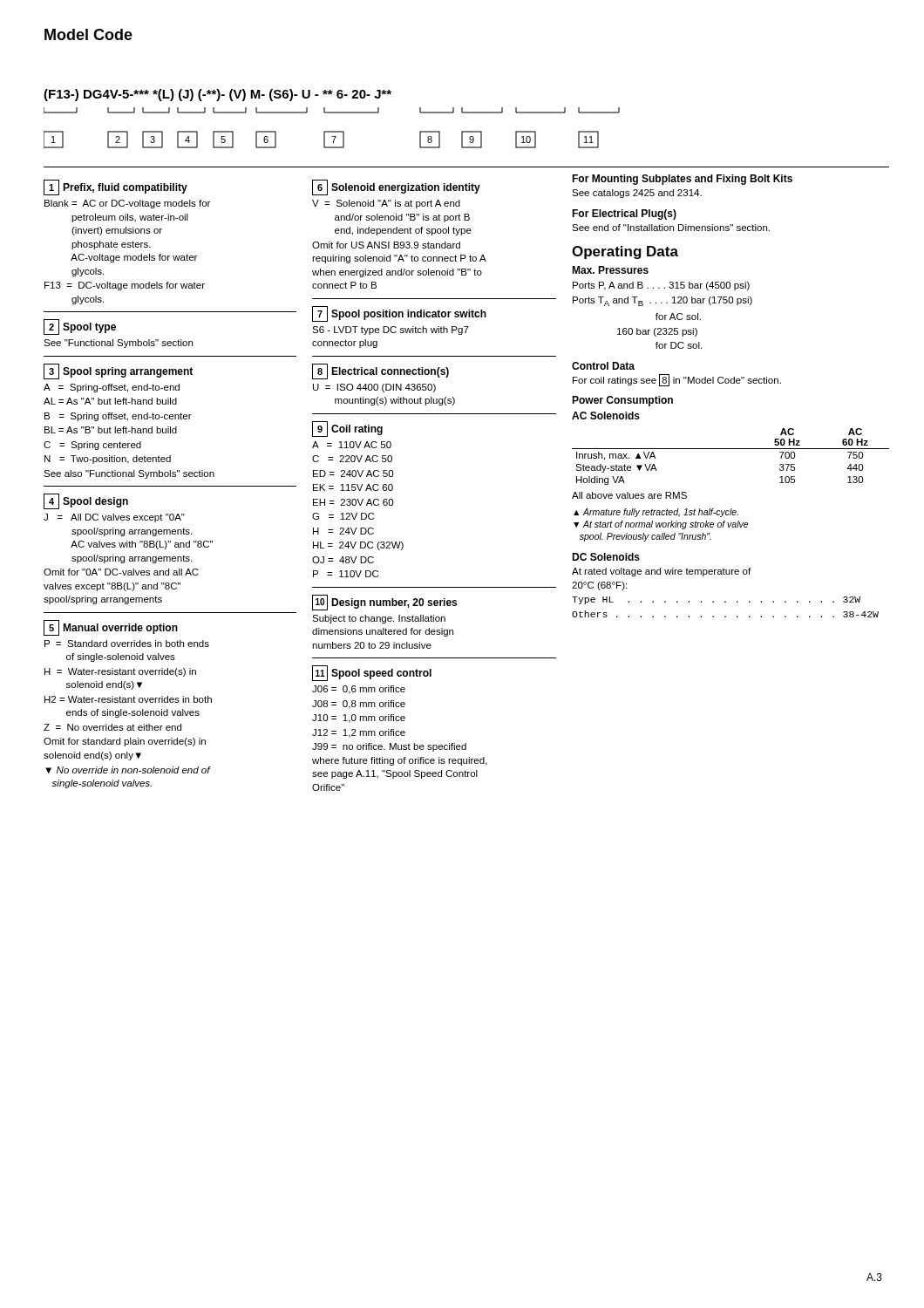Locate the section header that opens with "For Mounting Subplates and"

coord(682,179)
